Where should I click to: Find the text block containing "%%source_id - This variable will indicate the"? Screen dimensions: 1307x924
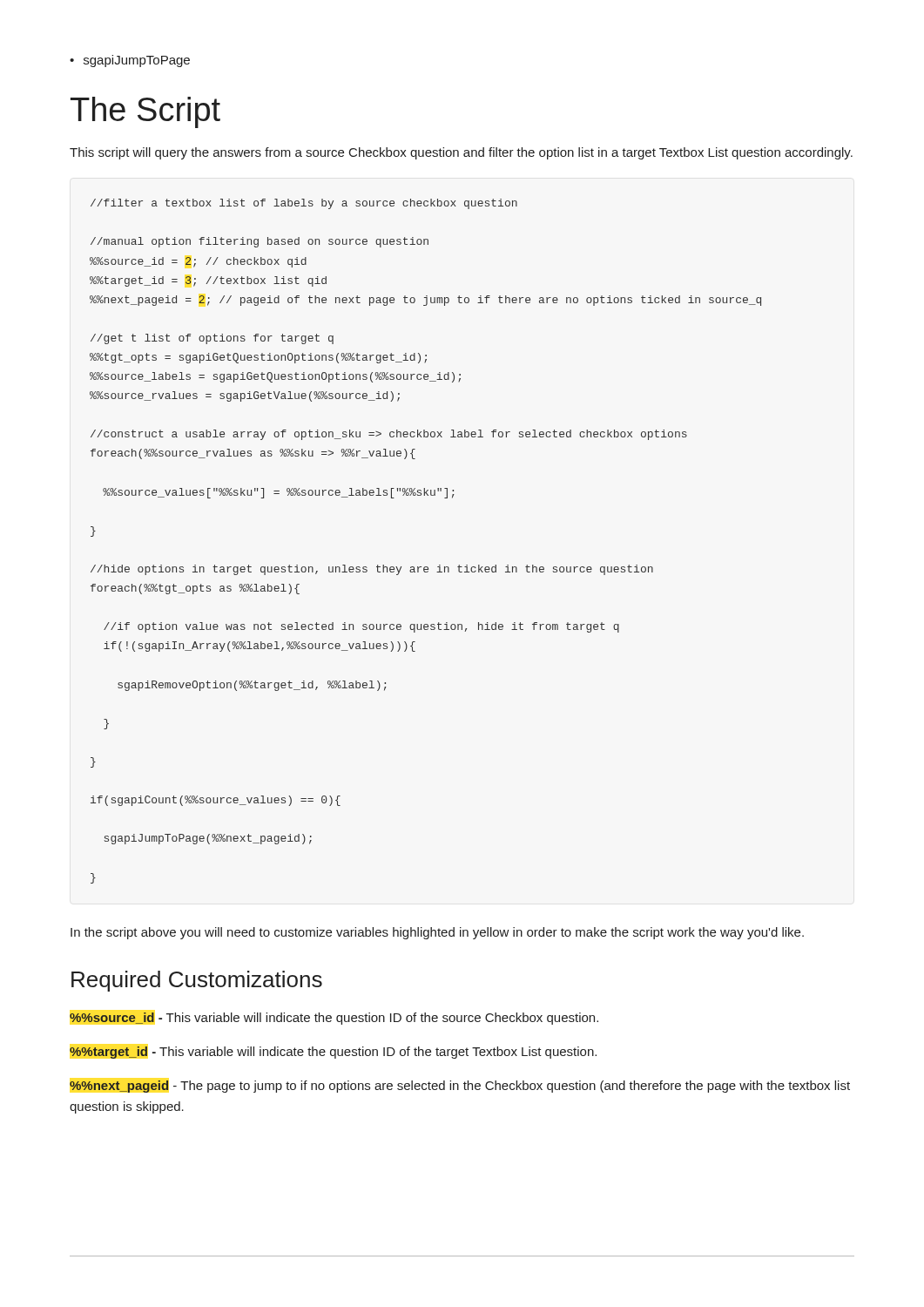coord(462,1018)
